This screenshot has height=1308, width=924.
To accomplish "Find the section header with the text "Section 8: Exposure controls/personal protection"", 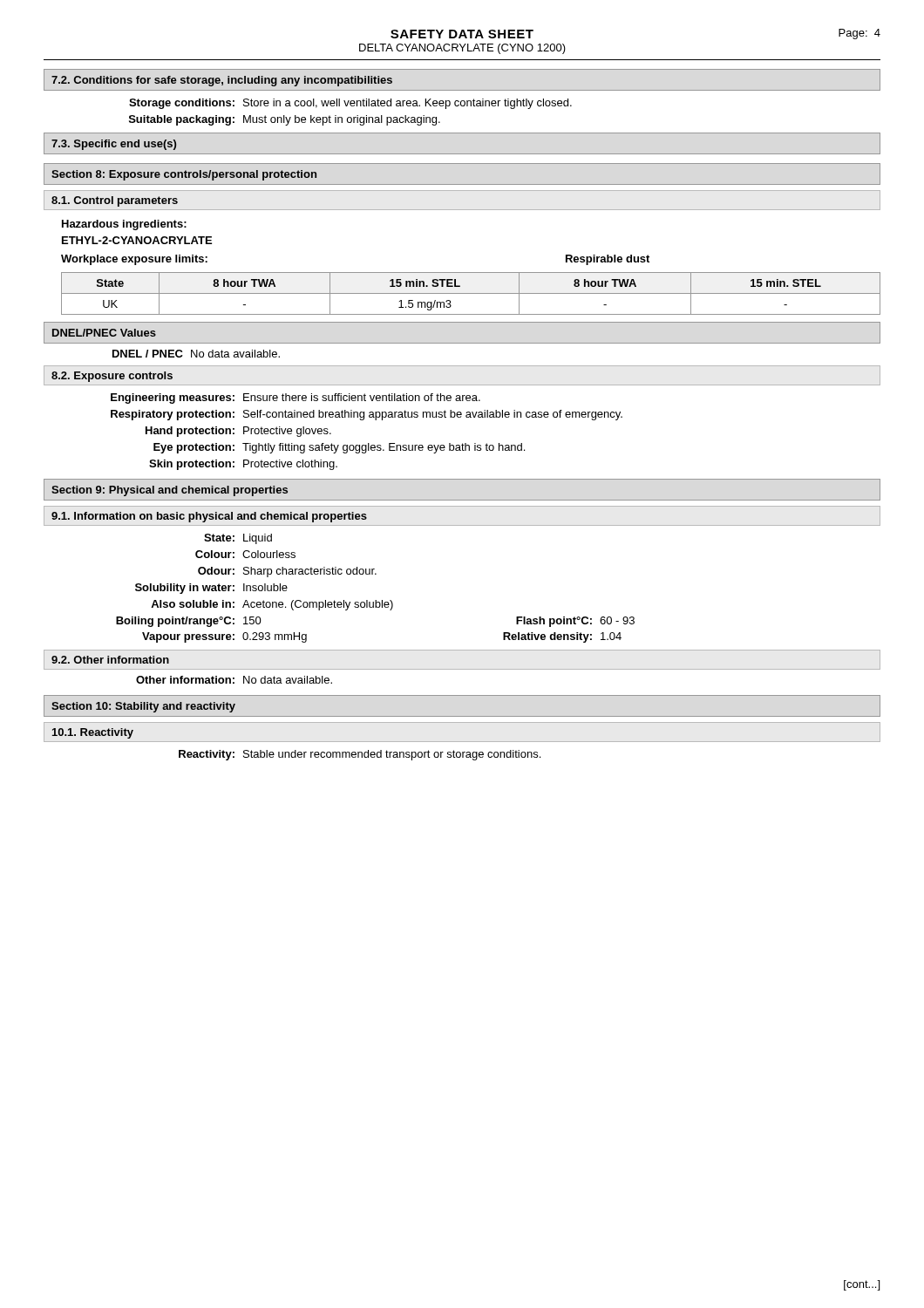I will click(x=184, y=174).
